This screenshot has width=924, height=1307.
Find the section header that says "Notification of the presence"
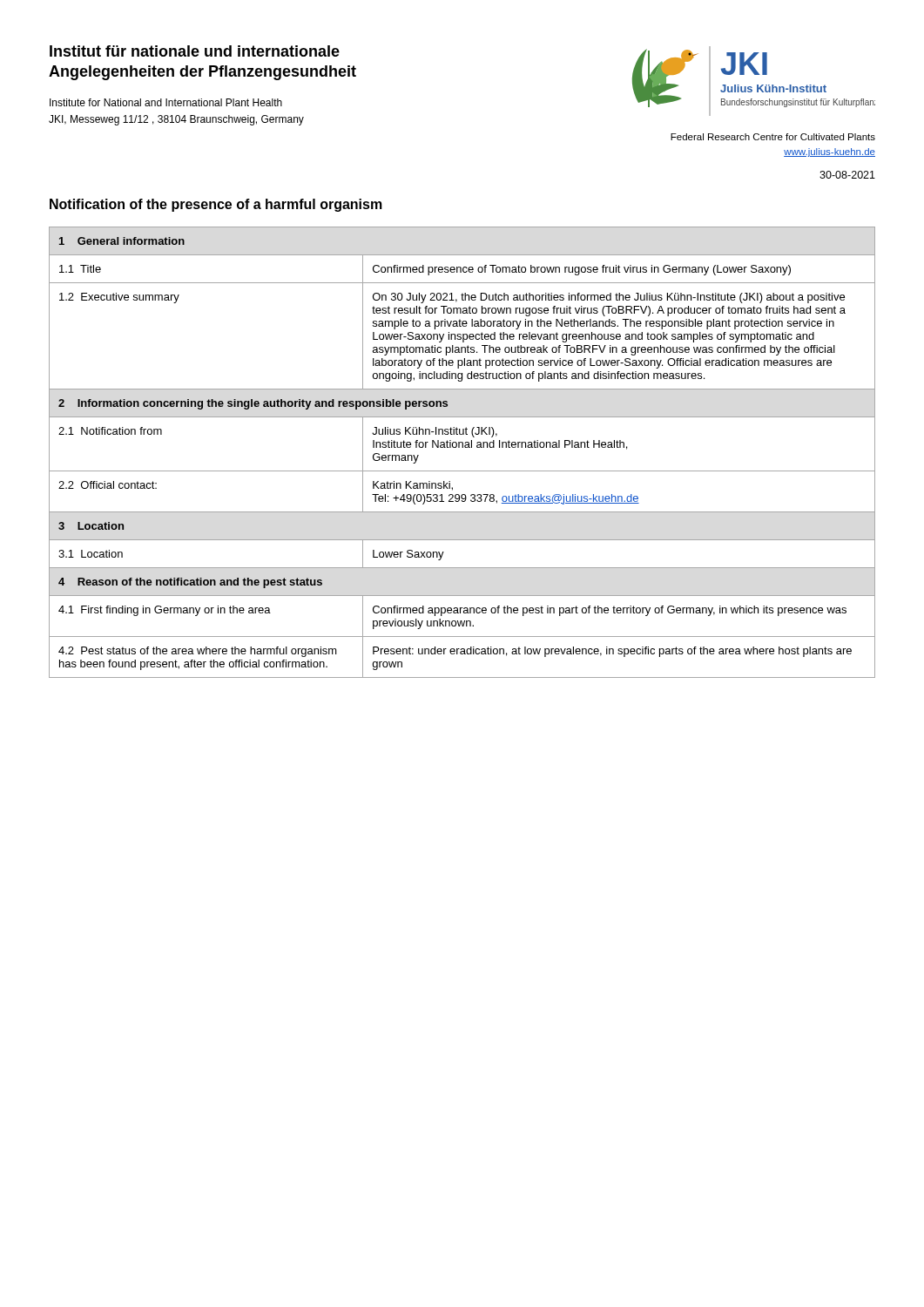216,204
